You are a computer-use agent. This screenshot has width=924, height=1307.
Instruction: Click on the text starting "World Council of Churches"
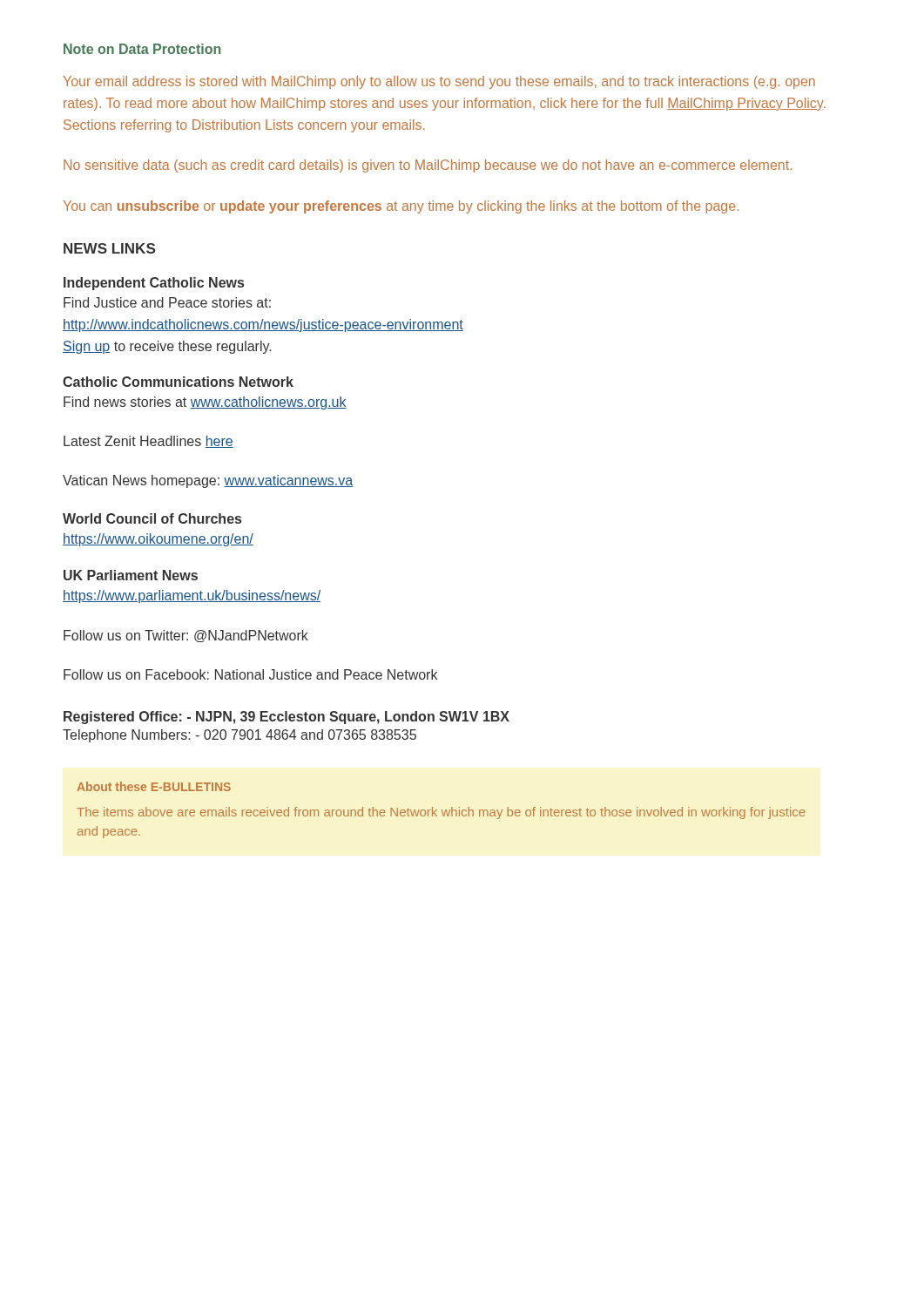pos(152,519)
